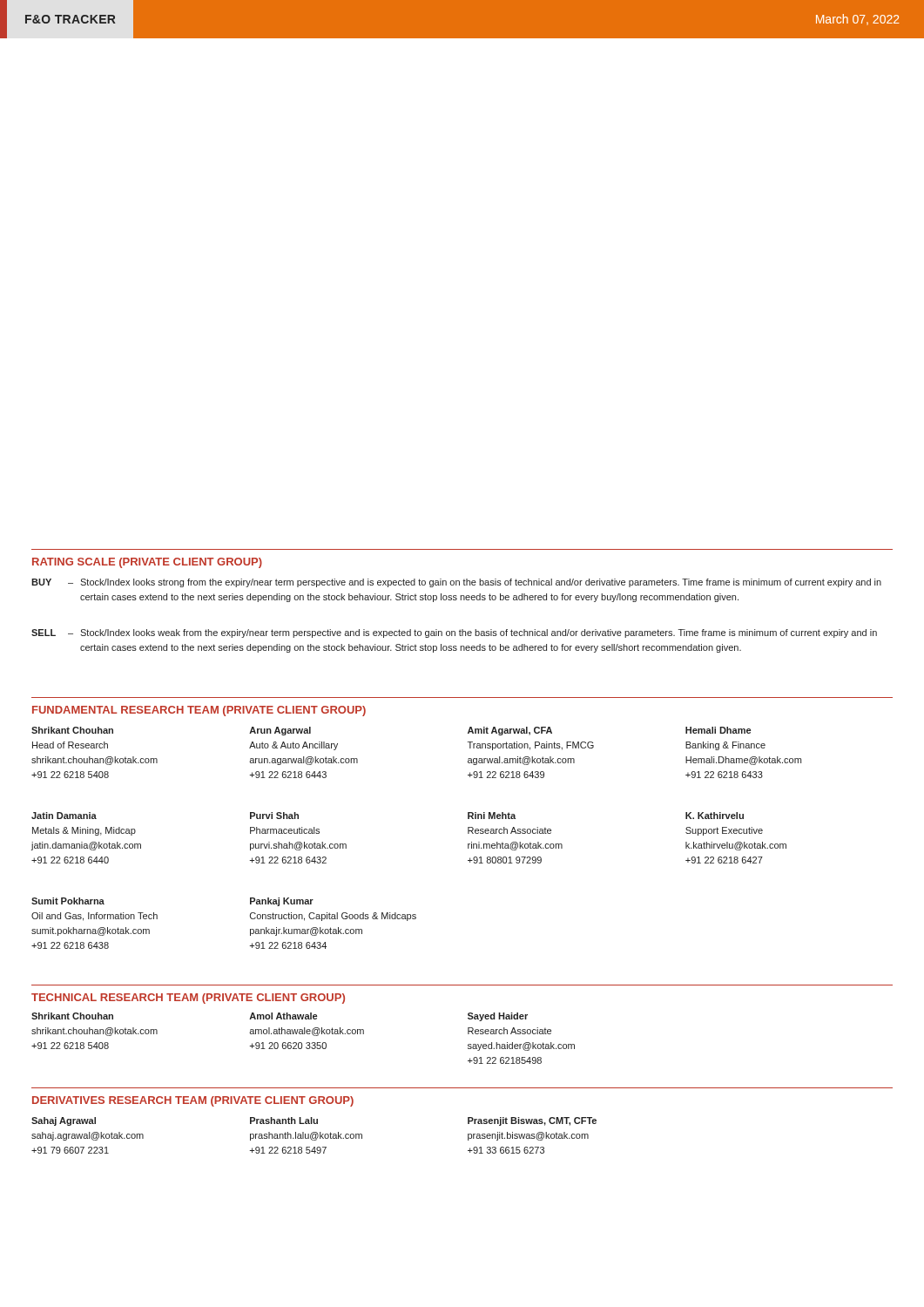Find the block on this page that starts "Amit Agarwal, CFA Transportation, Paints, FMCG"

coord(531,753)
